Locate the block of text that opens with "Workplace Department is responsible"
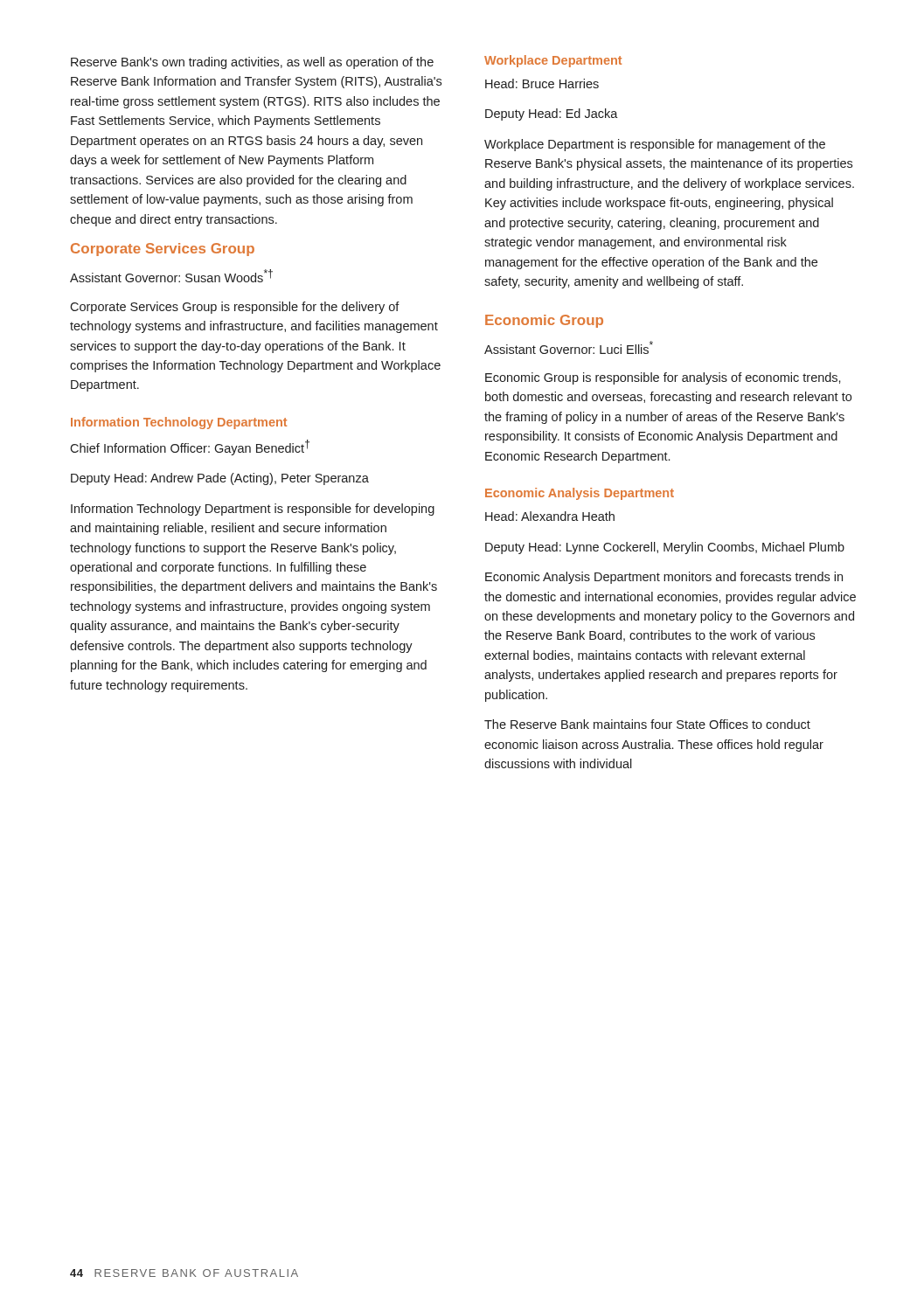The width and height of the screenshot is (924, 1311). coord(671,213)
